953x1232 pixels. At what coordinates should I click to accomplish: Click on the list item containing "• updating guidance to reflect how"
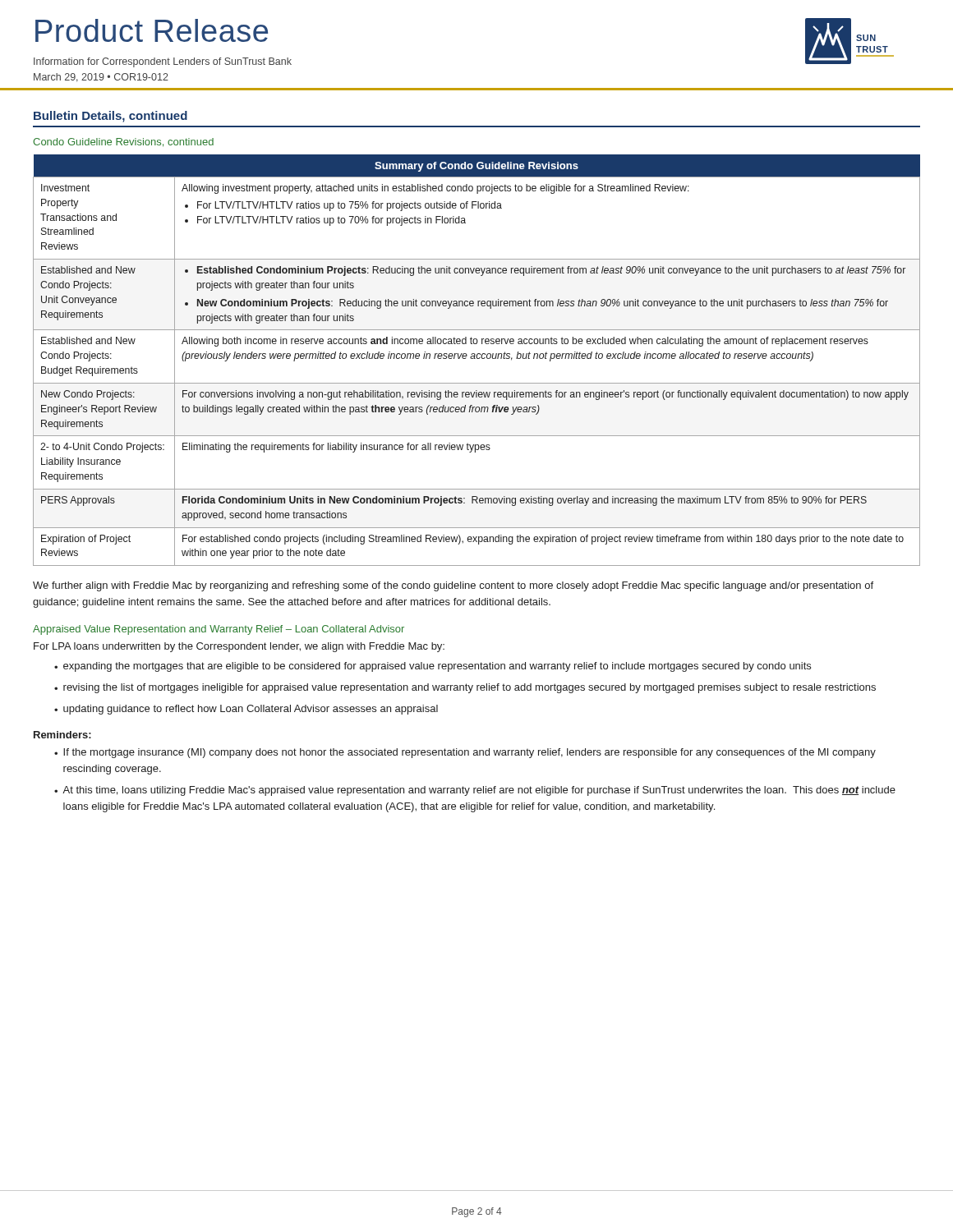click(246, 710)
